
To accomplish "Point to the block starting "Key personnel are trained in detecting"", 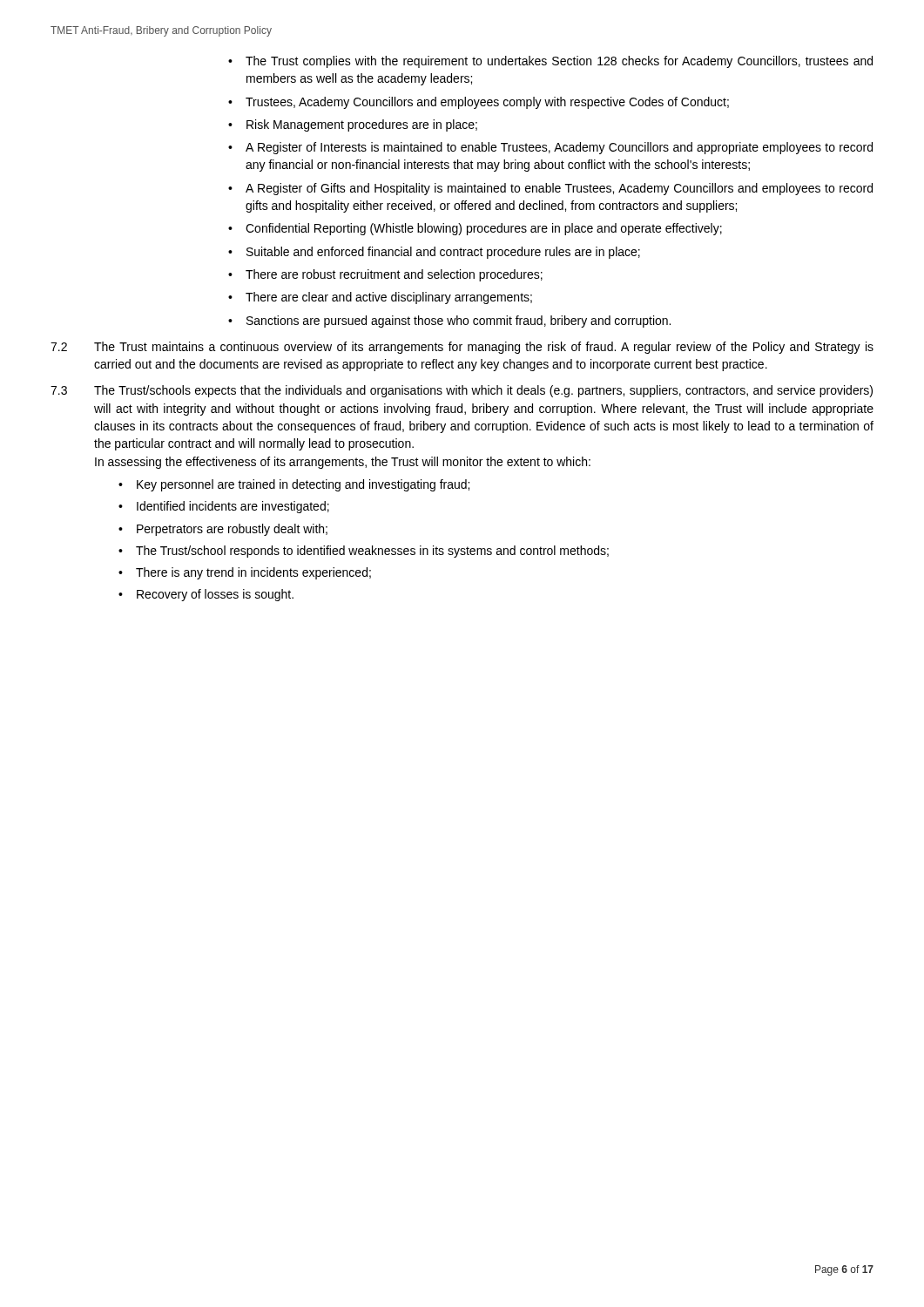I will coord(303,484).
